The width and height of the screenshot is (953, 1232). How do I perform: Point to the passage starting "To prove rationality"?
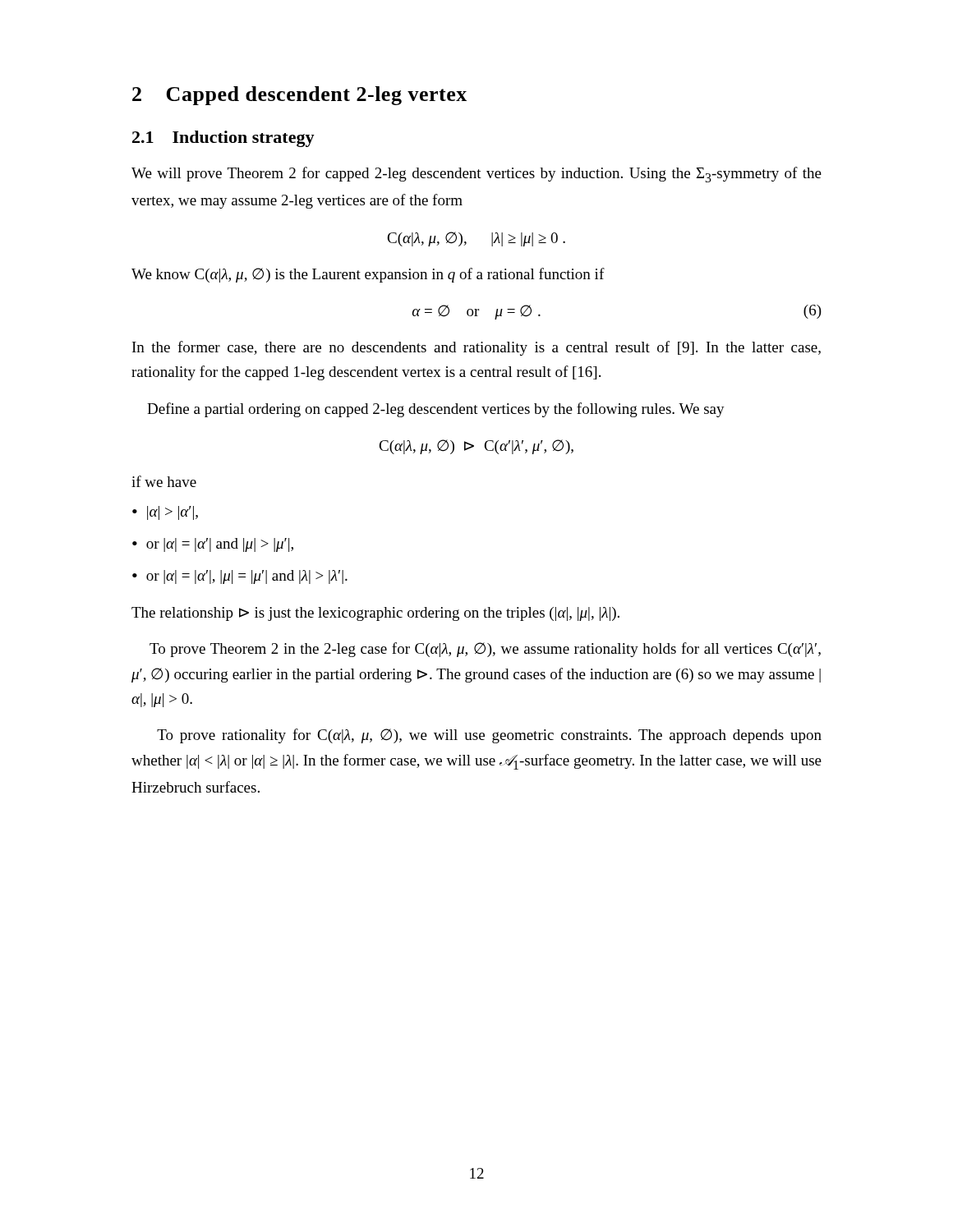[476, 761]
